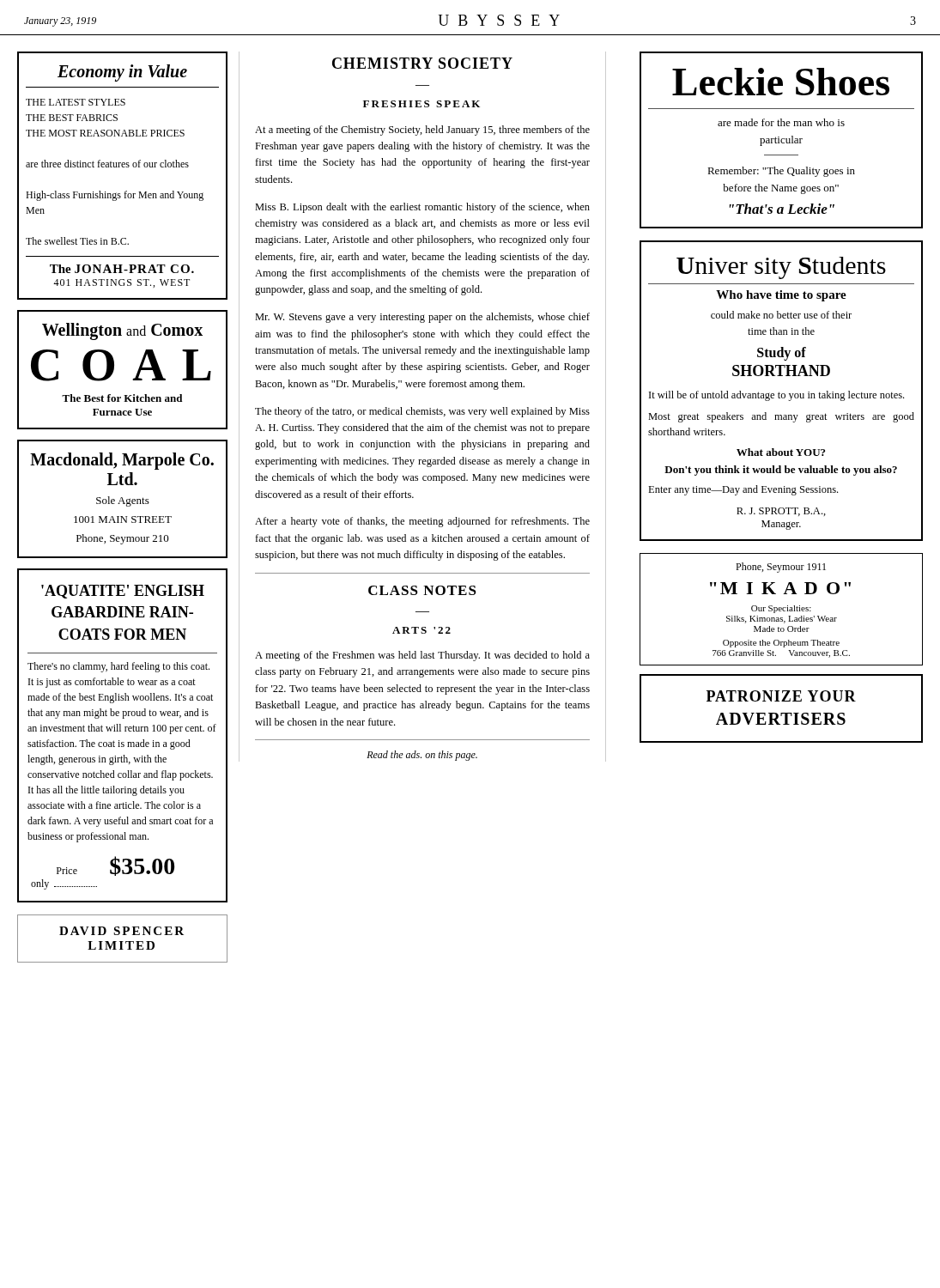
Task: Select the text block containing "Univer sity Students Who have time to"
Action: (x=781, y=391)
